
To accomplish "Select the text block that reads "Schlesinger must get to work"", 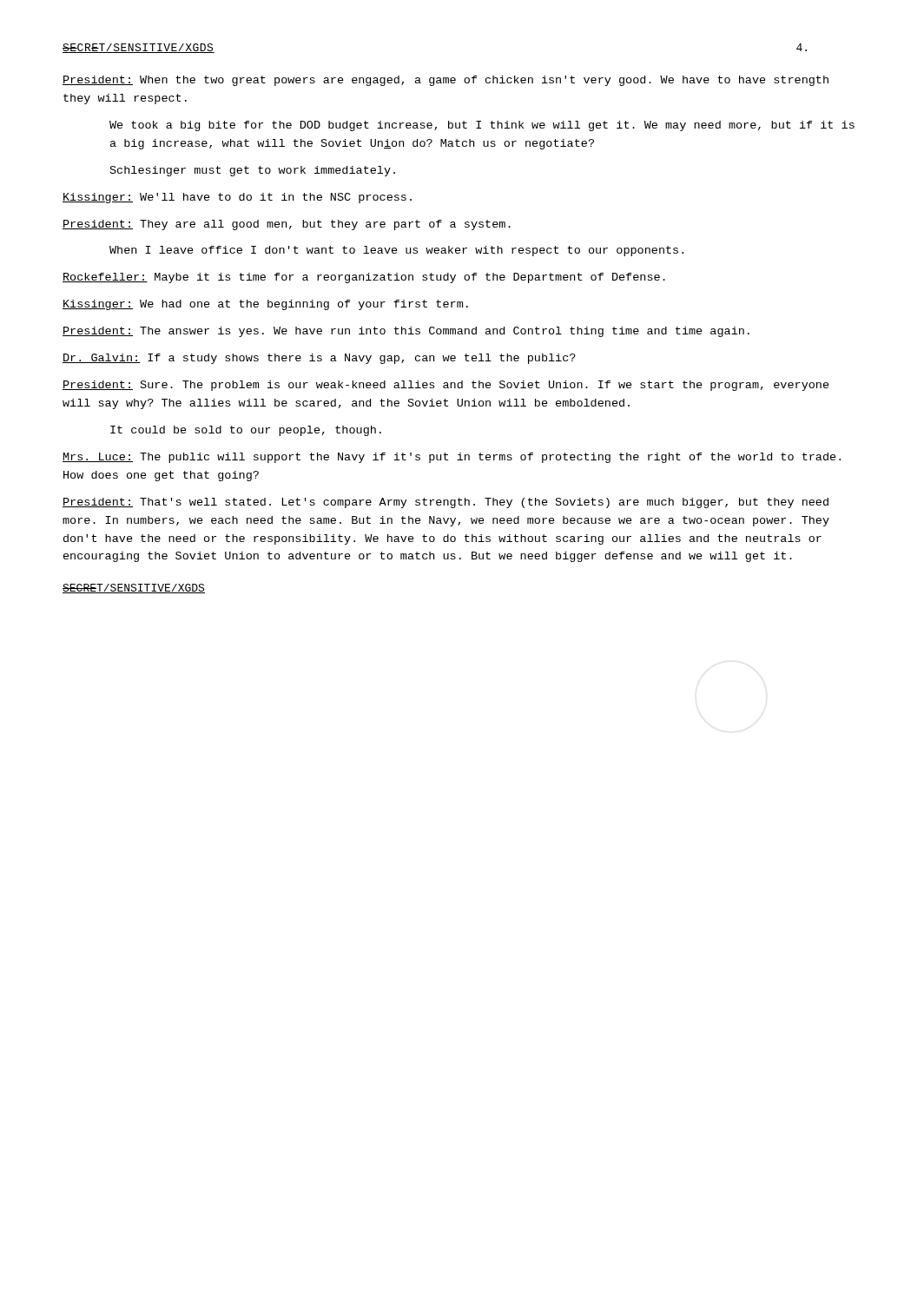I will (x=254, y=170).
